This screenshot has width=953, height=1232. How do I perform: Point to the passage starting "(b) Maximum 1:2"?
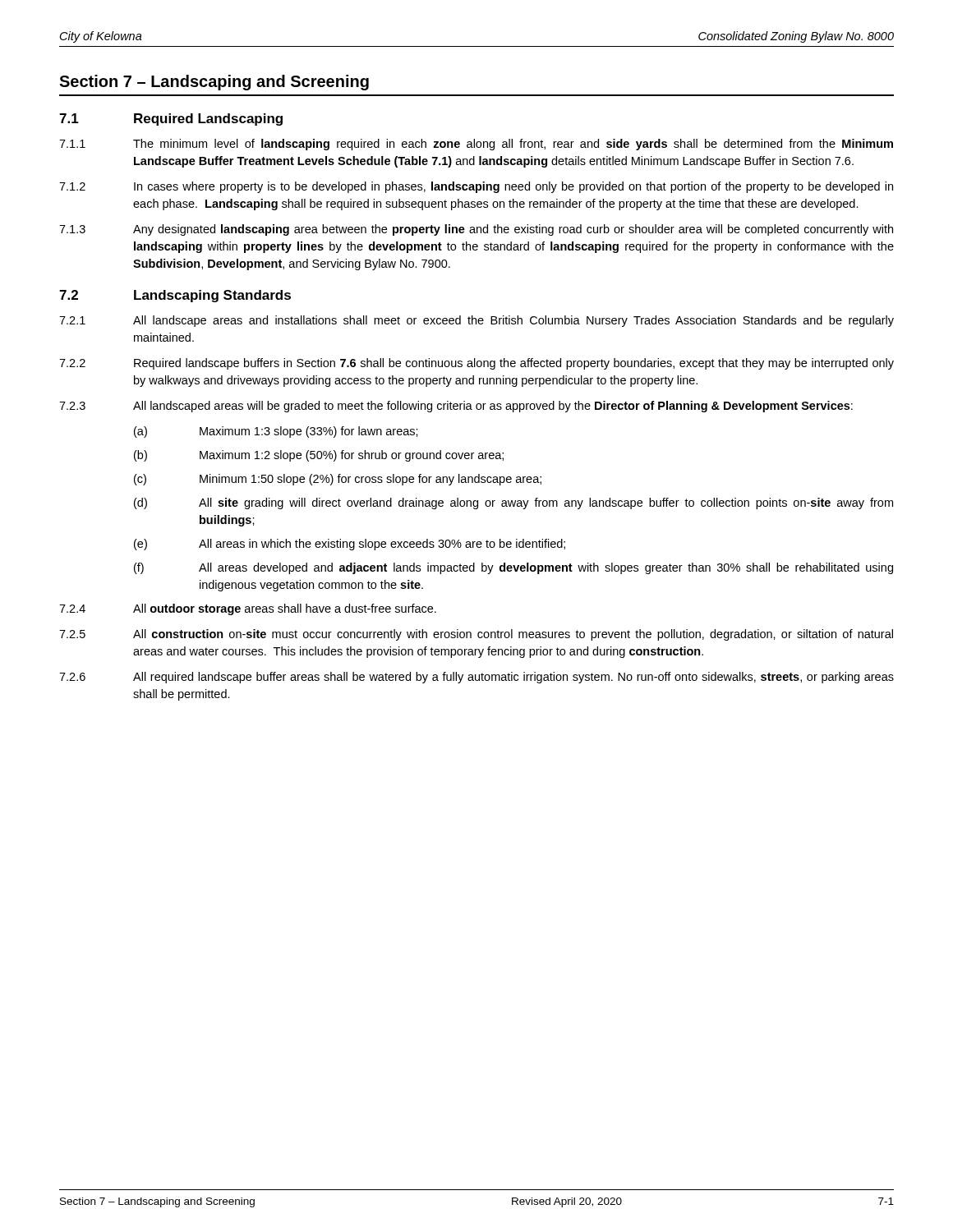[513, 456]
